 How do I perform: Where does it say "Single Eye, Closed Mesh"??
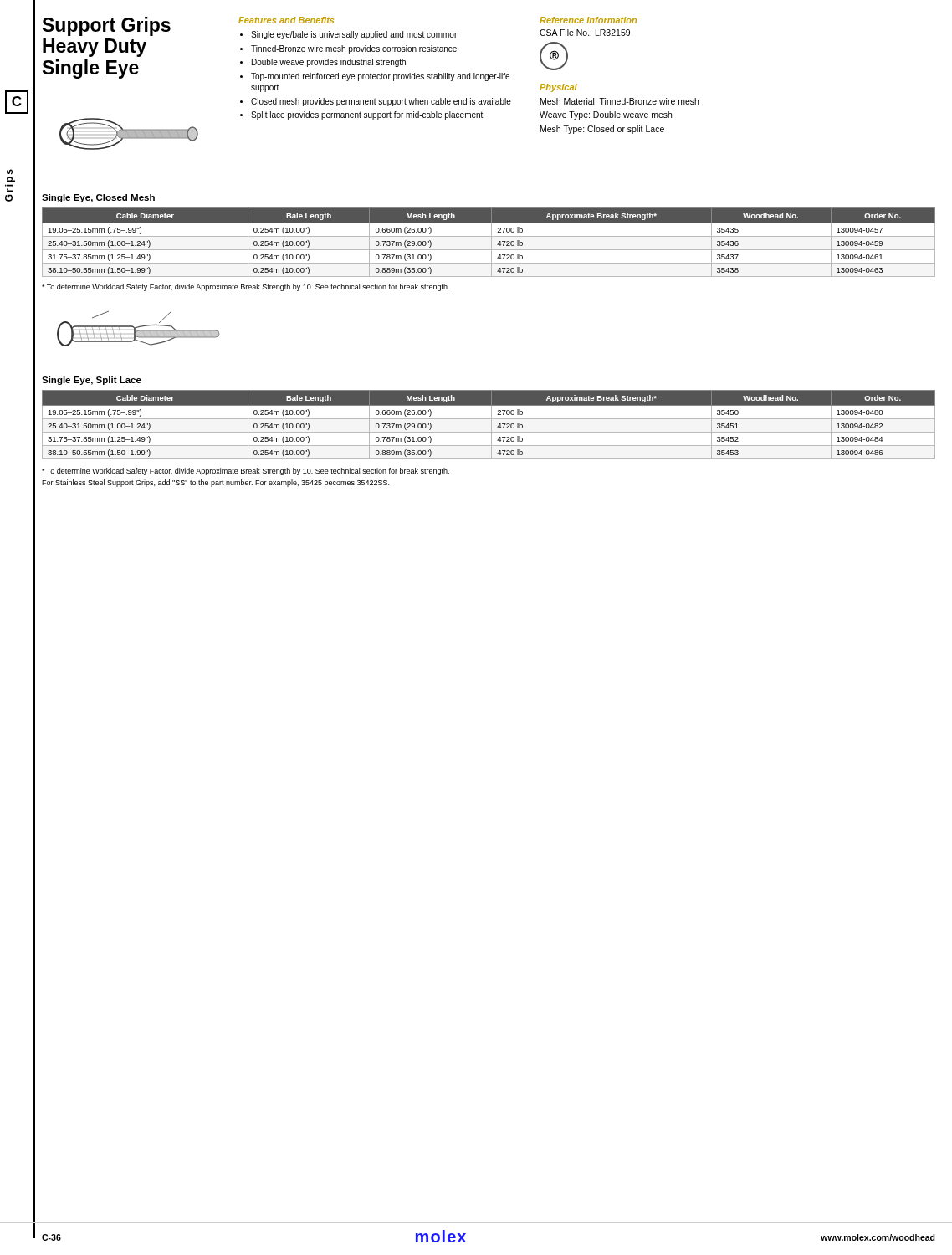click(98, 197)
